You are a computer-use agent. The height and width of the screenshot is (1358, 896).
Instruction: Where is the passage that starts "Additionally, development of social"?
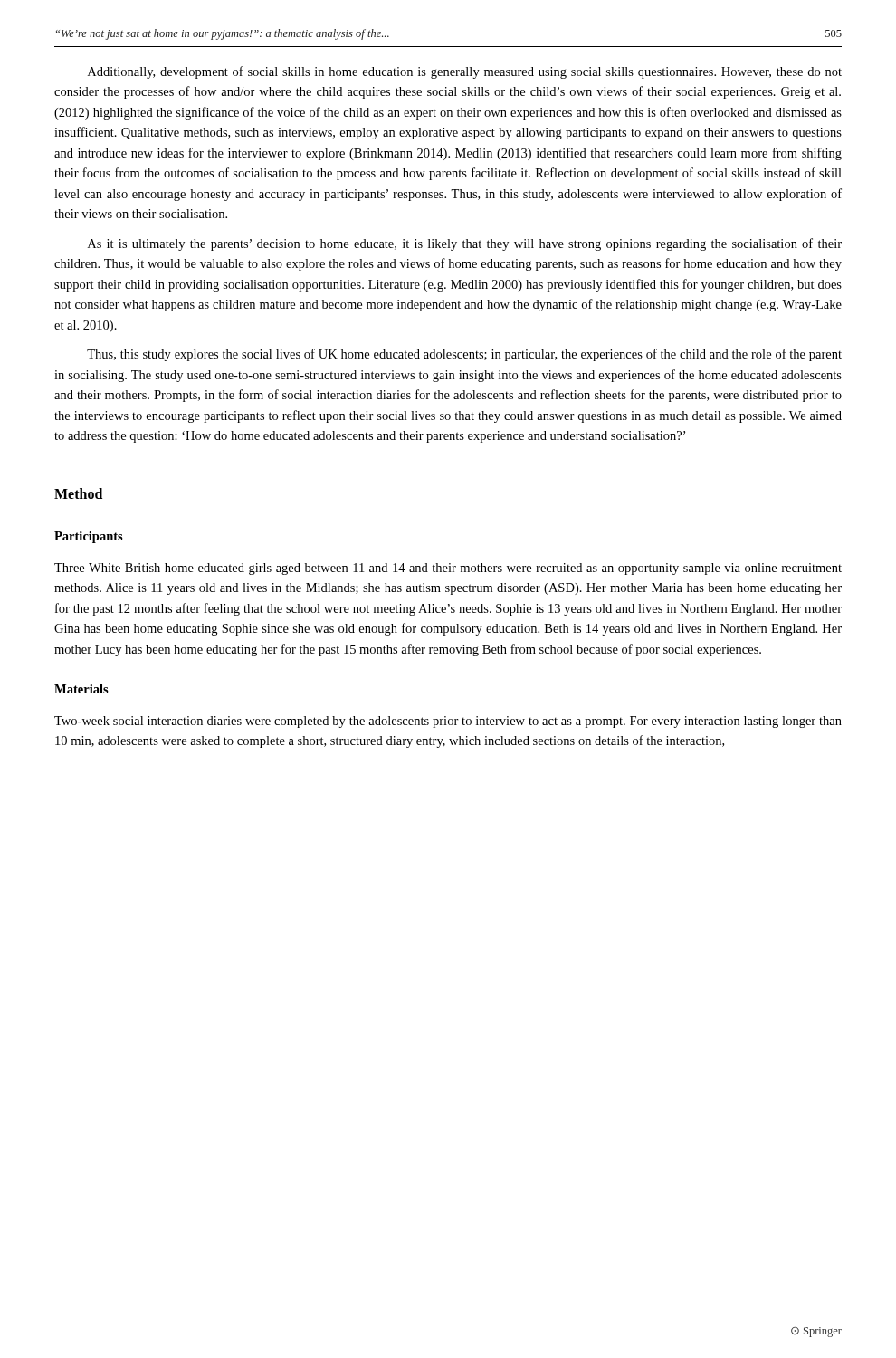448,143
